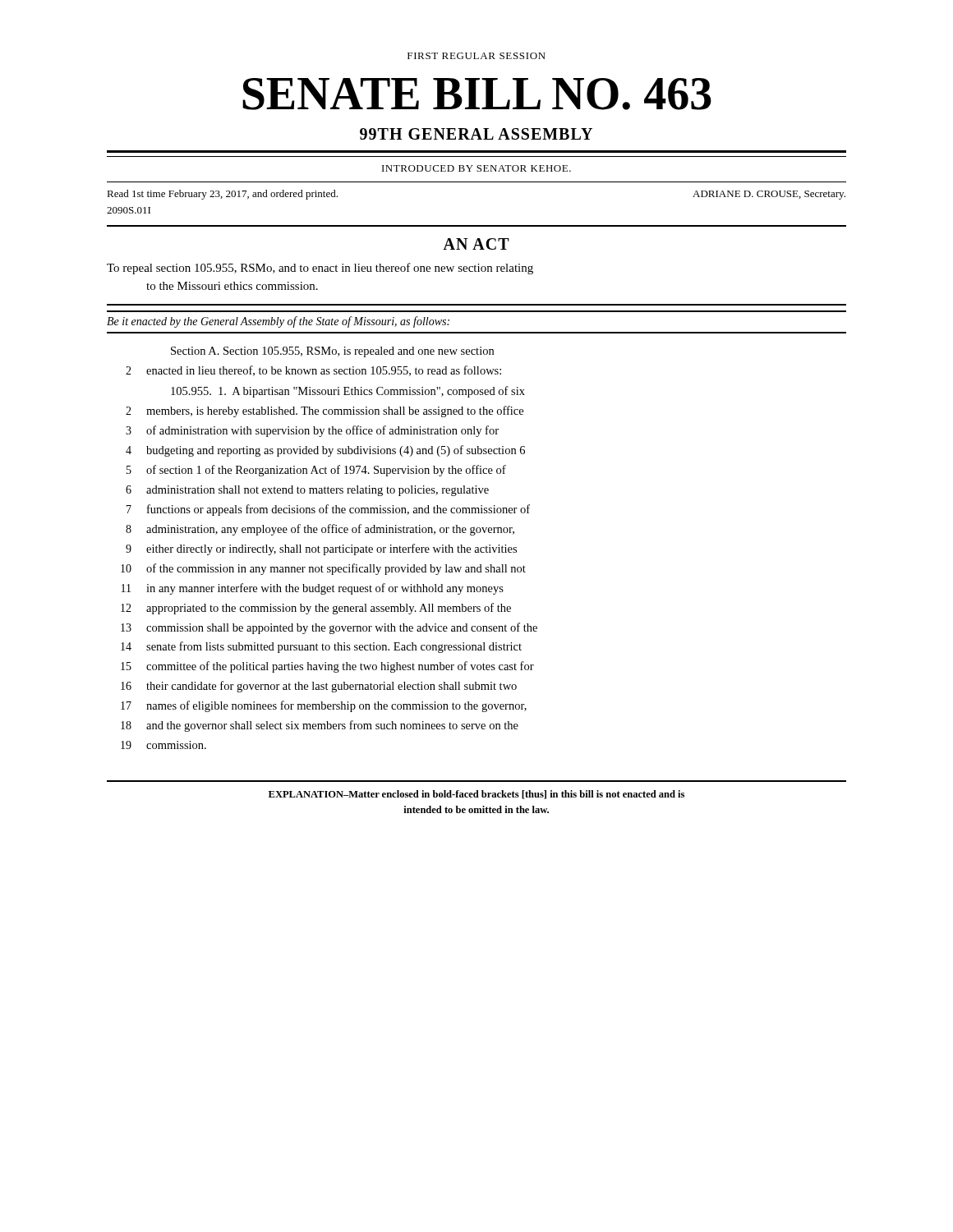Locate the title that says "AN ACT"

point(476,244)
